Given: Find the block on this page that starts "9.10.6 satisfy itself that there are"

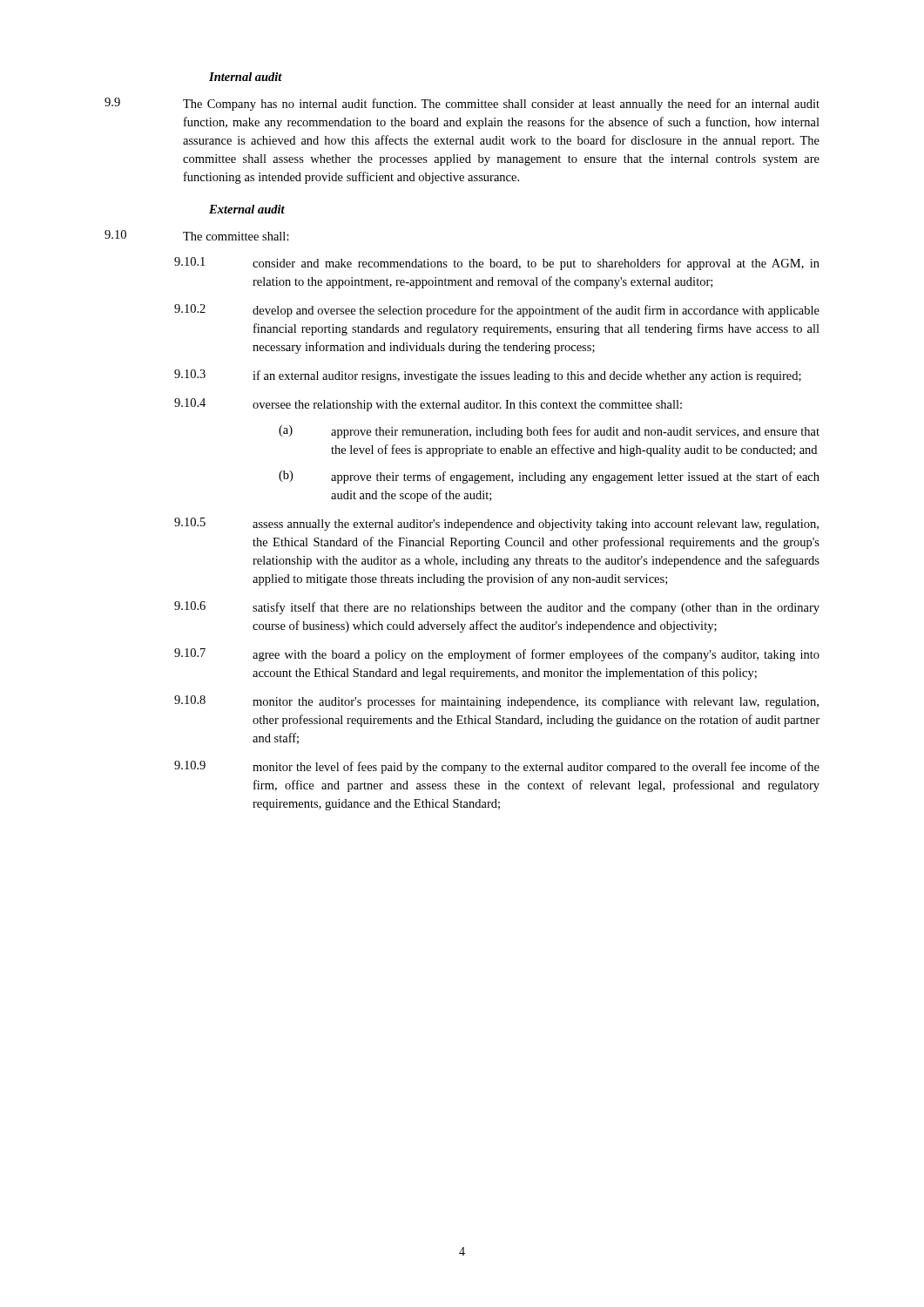Looking at the screenshot, I should tap(497, 617).
